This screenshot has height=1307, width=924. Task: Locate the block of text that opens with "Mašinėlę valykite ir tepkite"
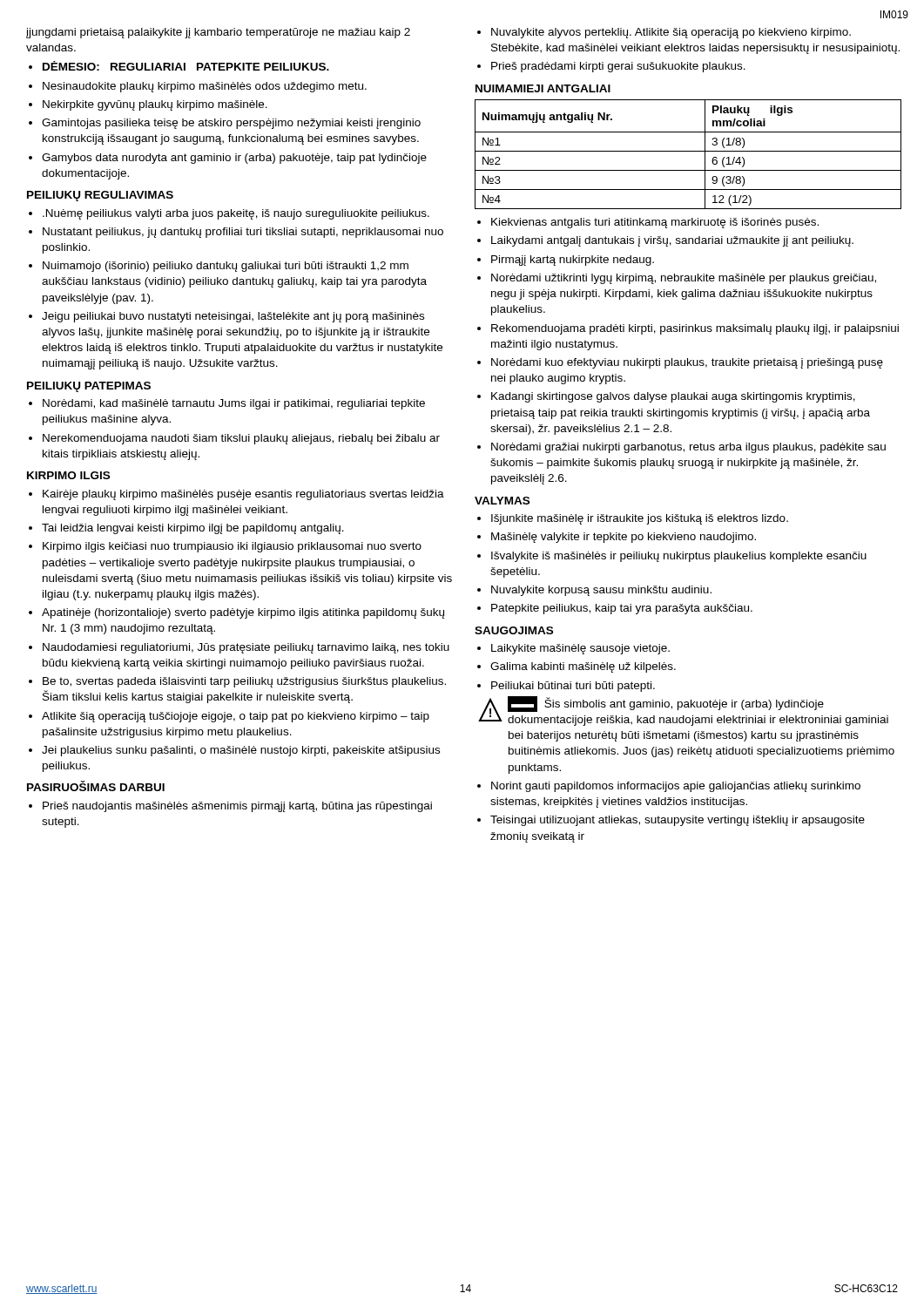[x=624, y=537]
